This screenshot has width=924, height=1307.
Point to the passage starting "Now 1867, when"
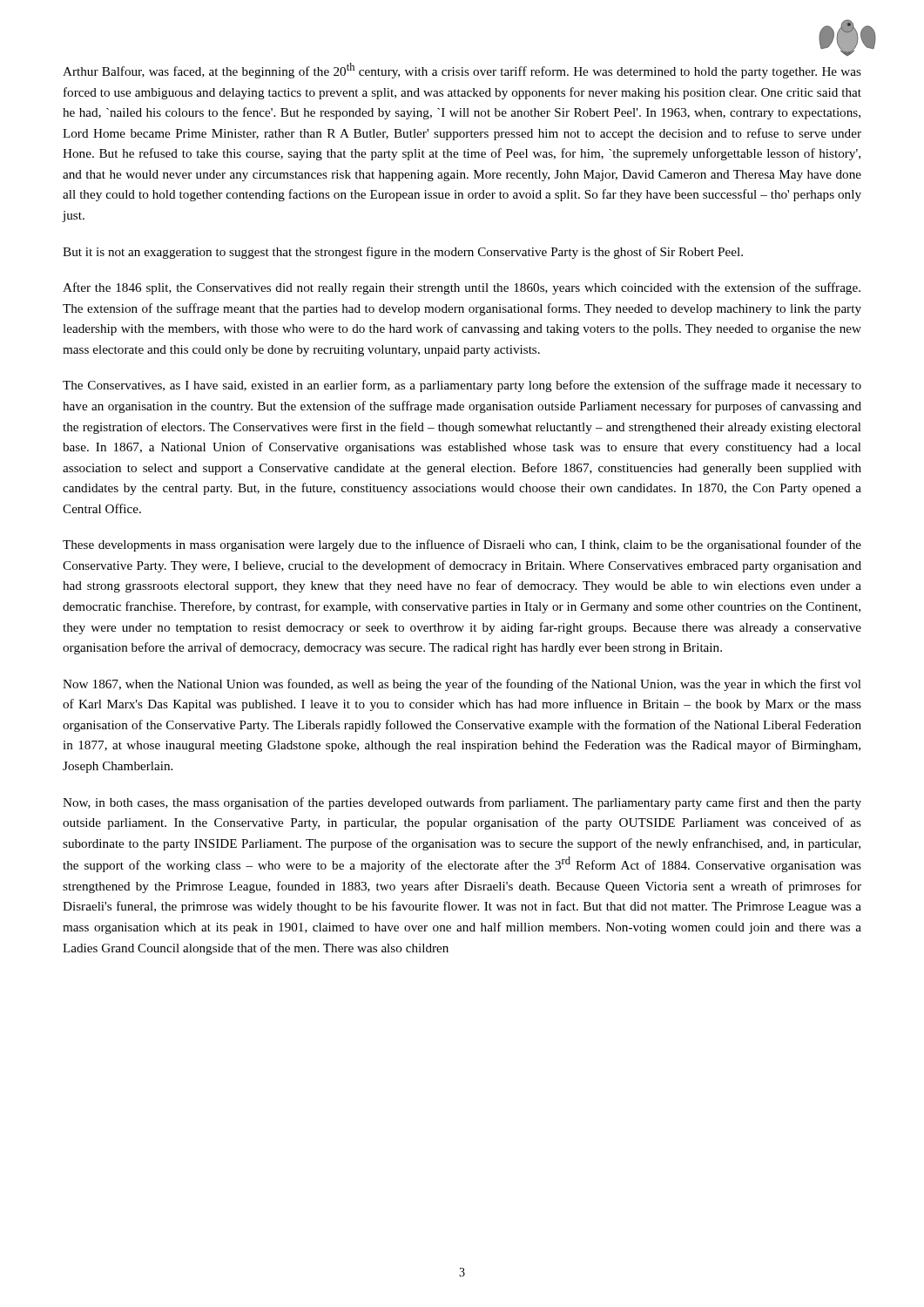click(x=462, y=724)
